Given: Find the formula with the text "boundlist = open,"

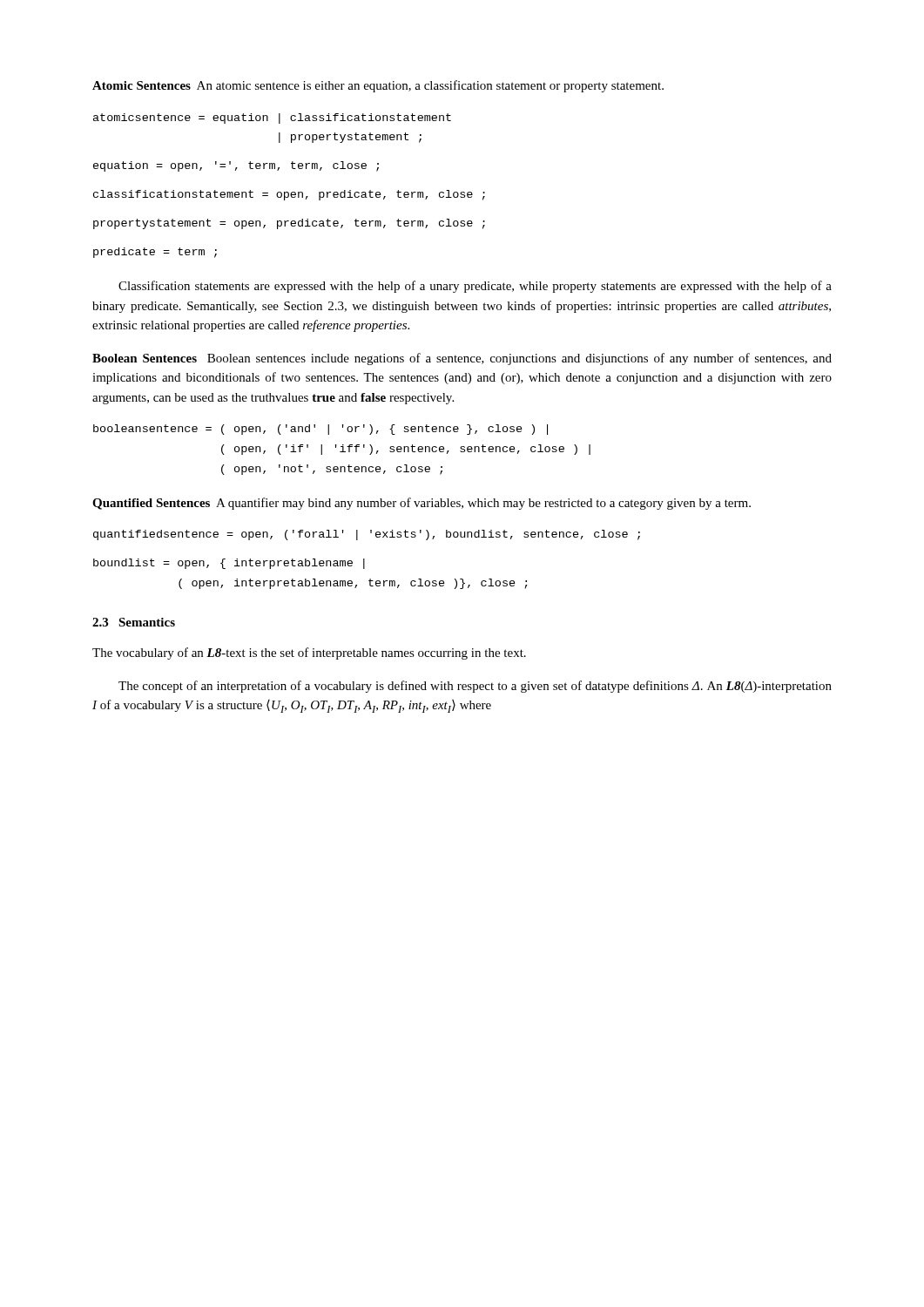Looking at the screenshot, I should coord(462,574).
